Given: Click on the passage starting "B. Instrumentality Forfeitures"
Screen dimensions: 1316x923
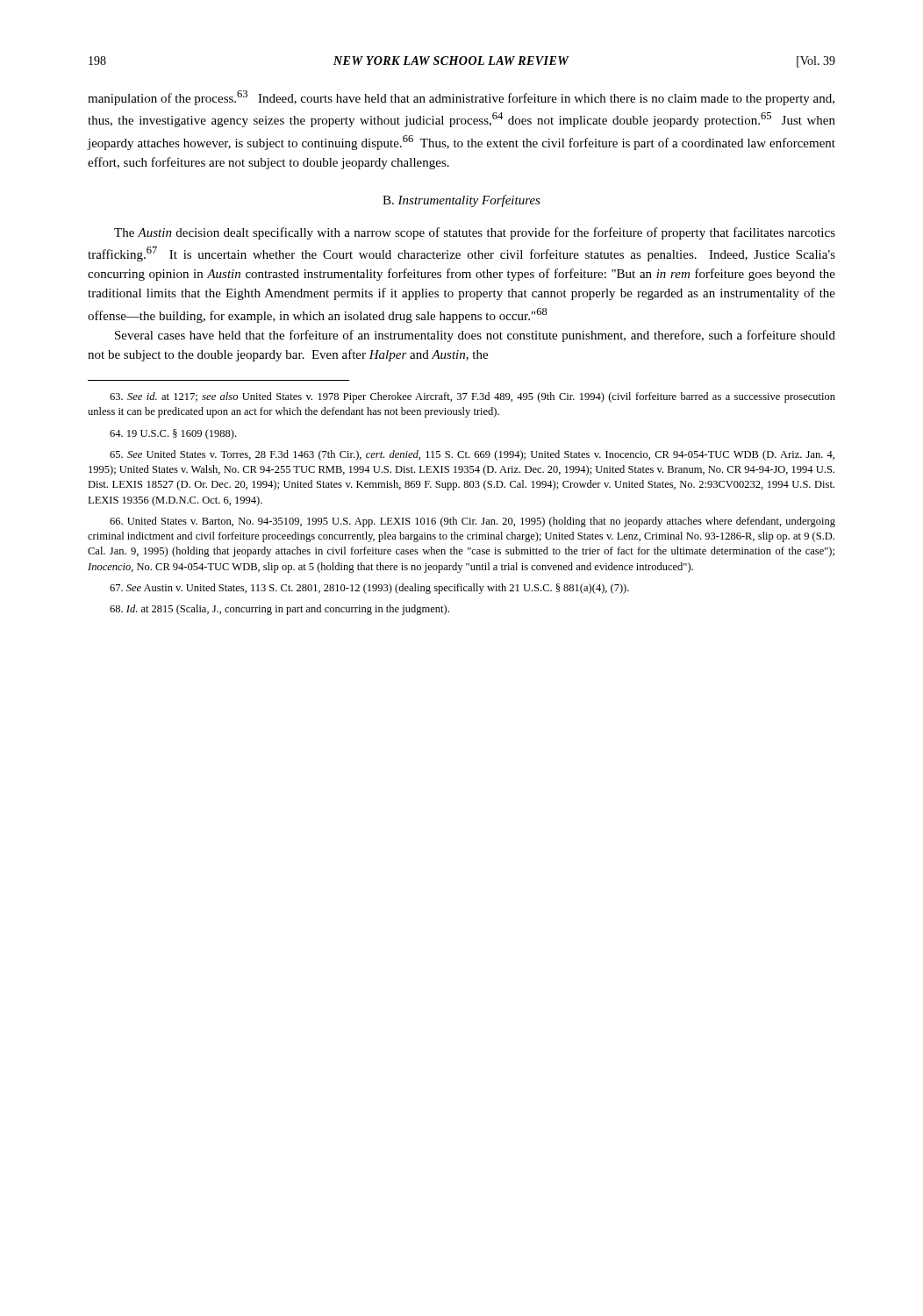Looking at the screenshot, I should coord(462,200).
